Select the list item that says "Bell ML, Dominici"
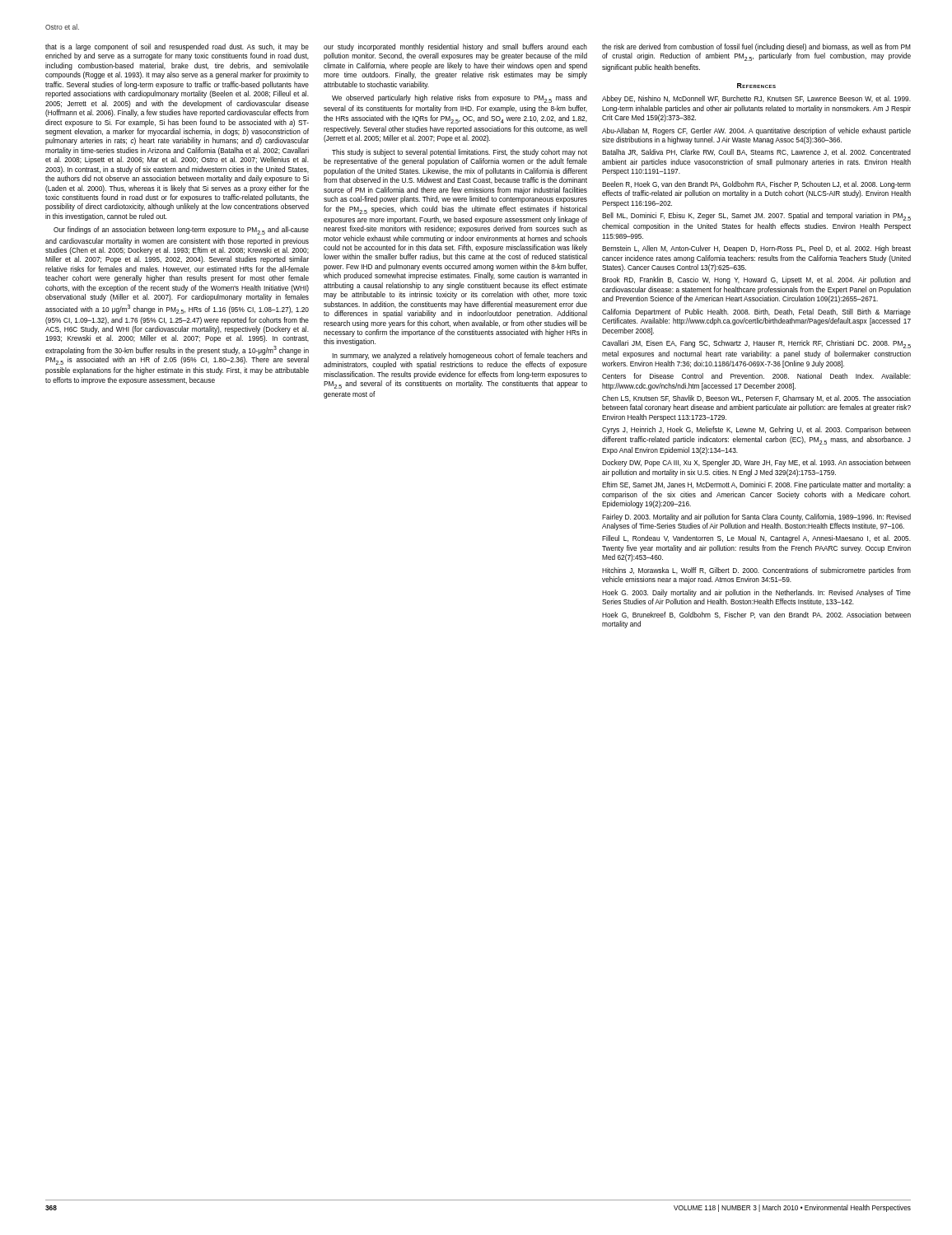The height and width of the screenshot is (1235, 952). point(756,226)
